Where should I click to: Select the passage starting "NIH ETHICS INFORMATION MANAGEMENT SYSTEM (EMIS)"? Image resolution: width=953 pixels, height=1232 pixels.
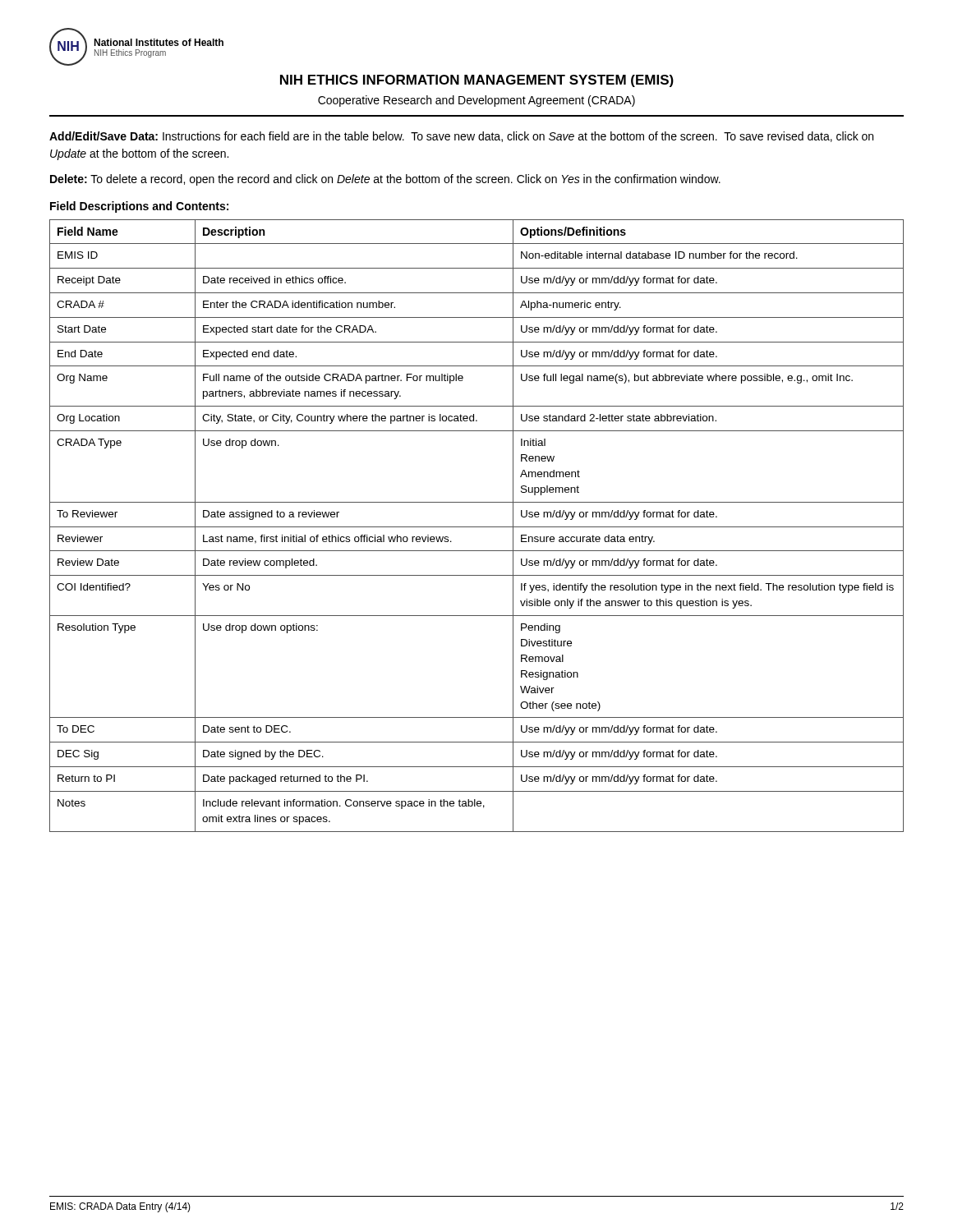[x=476, y=80]
